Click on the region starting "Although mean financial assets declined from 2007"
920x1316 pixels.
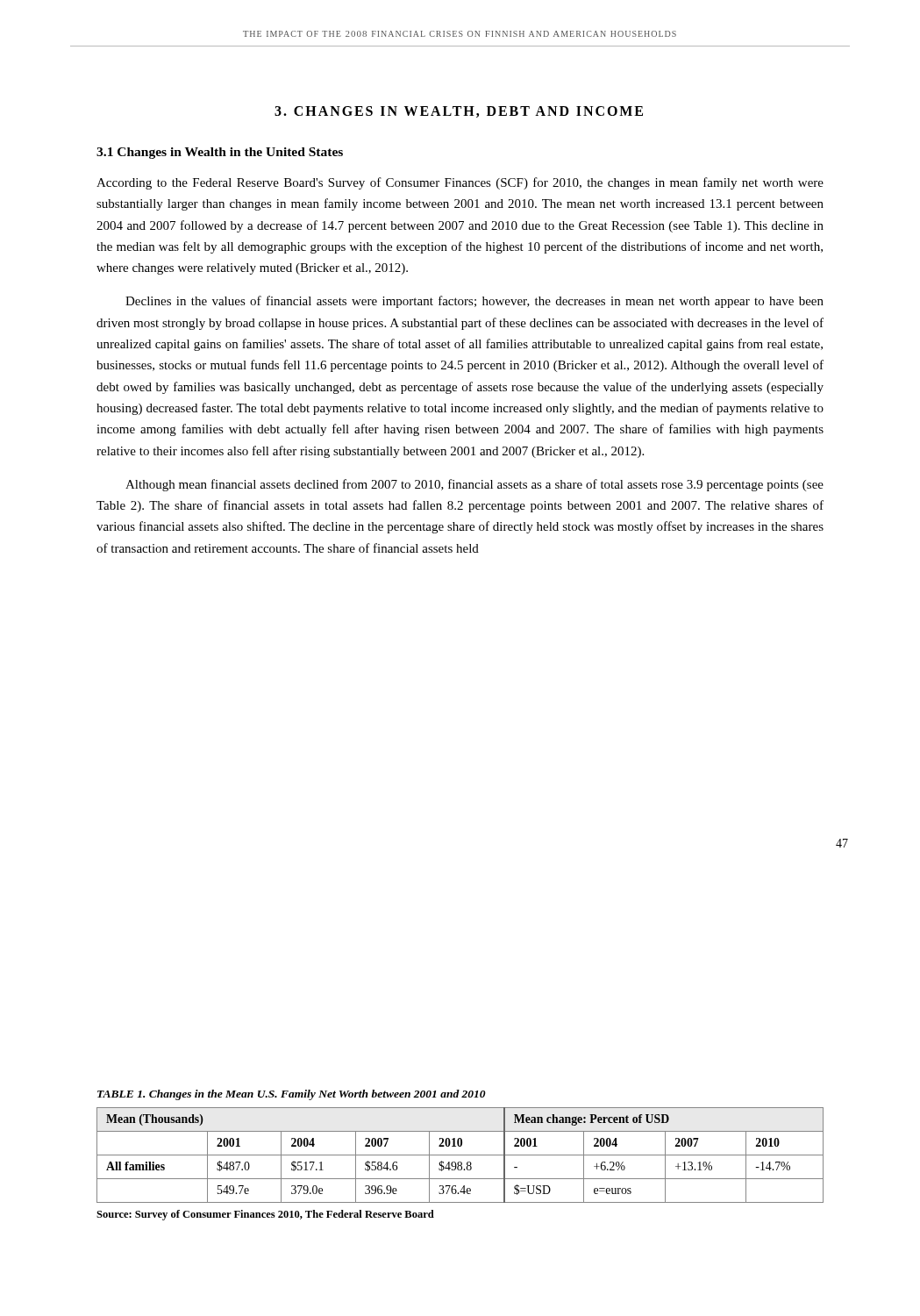click(x=460, y=516)
